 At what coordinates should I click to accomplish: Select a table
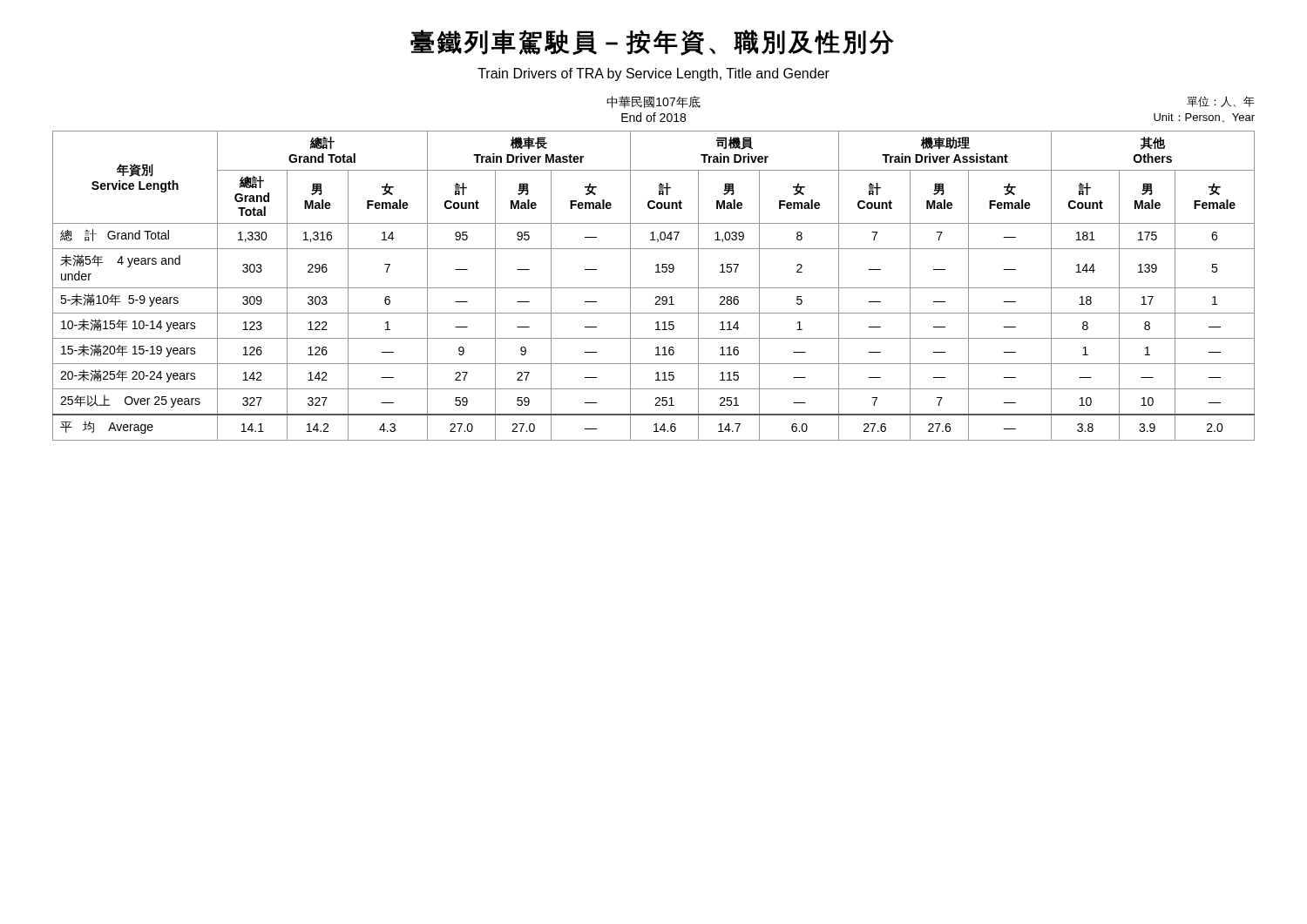tap(654, 286)
